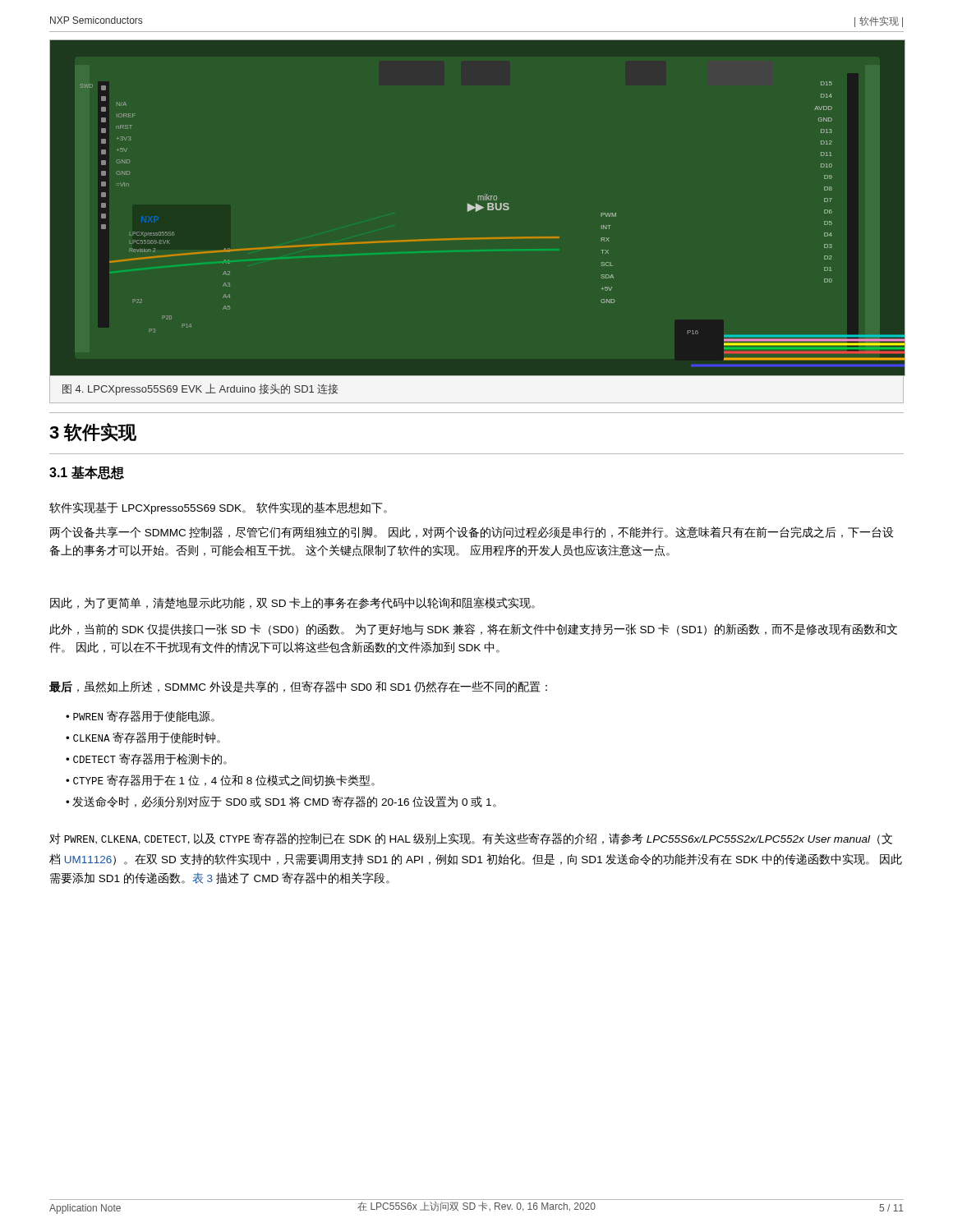Locate the text block starting "• CDETECT 寄存器用于检测卡的。"
The height and width of the screenshot is (1232, 953).
click(x=150, y=760)
